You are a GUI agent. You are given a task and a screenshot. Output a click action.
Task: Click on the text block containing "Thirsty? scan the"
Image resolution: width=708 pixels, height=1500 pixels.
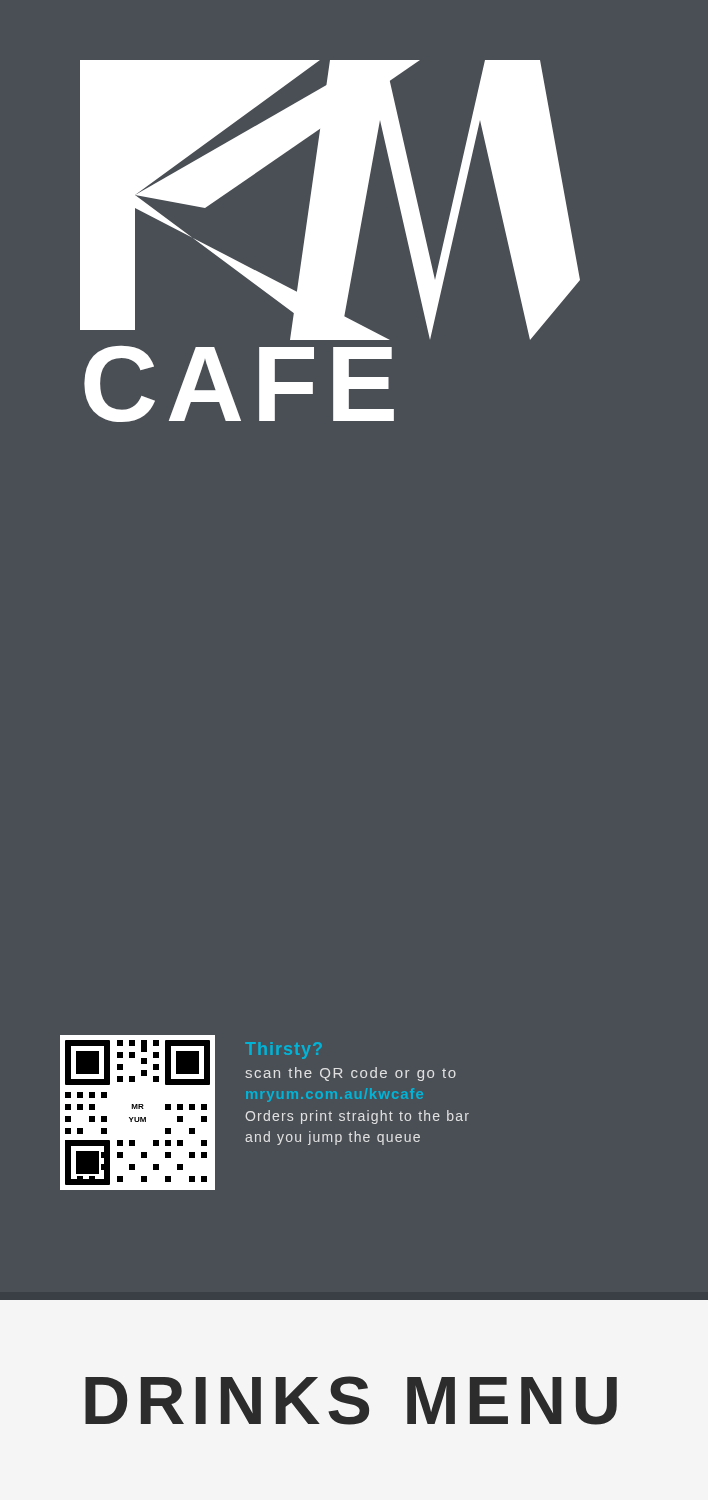pos(358,1094)
